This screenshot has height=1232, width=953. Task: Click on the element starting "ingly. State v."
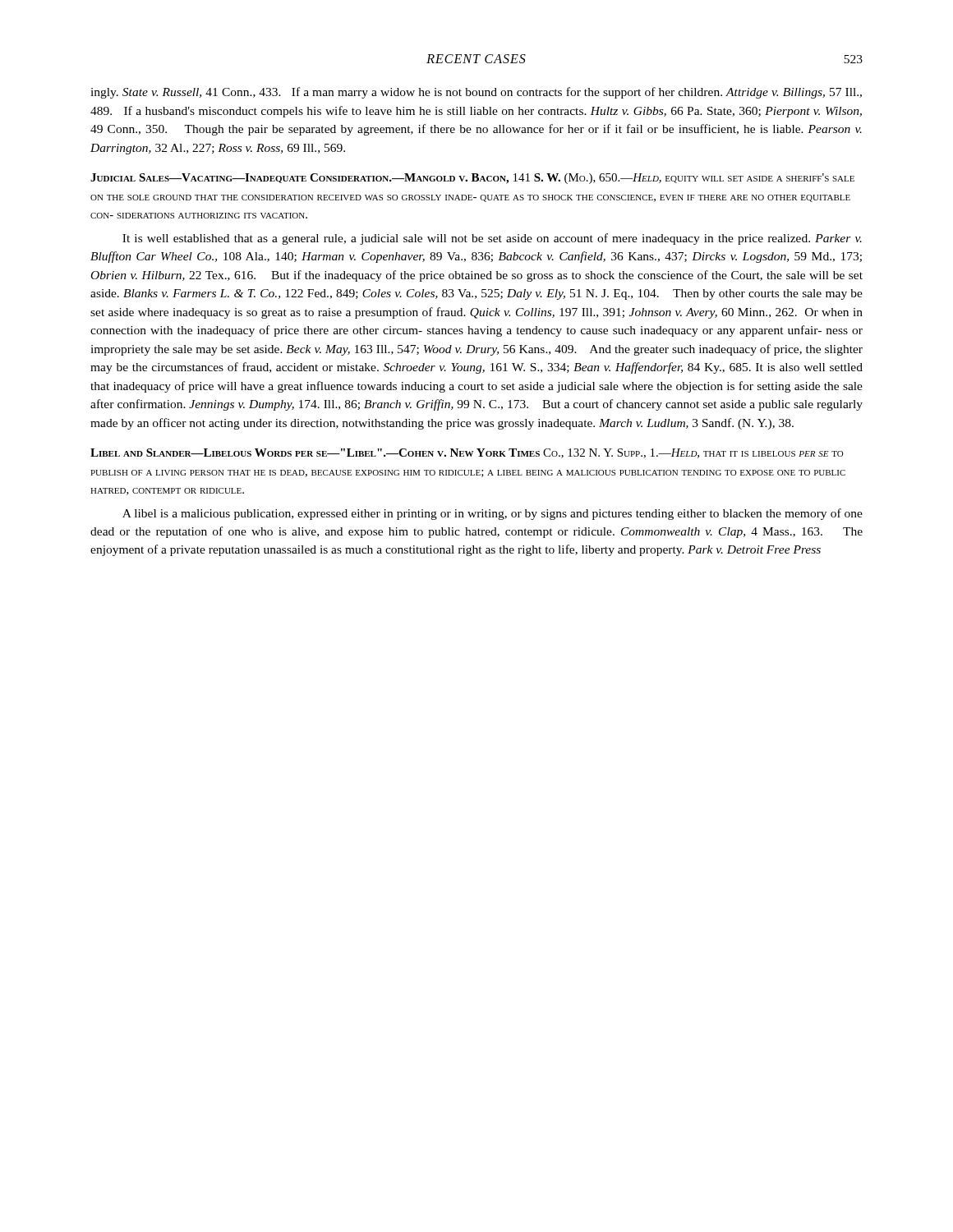(x=476, y=120)
